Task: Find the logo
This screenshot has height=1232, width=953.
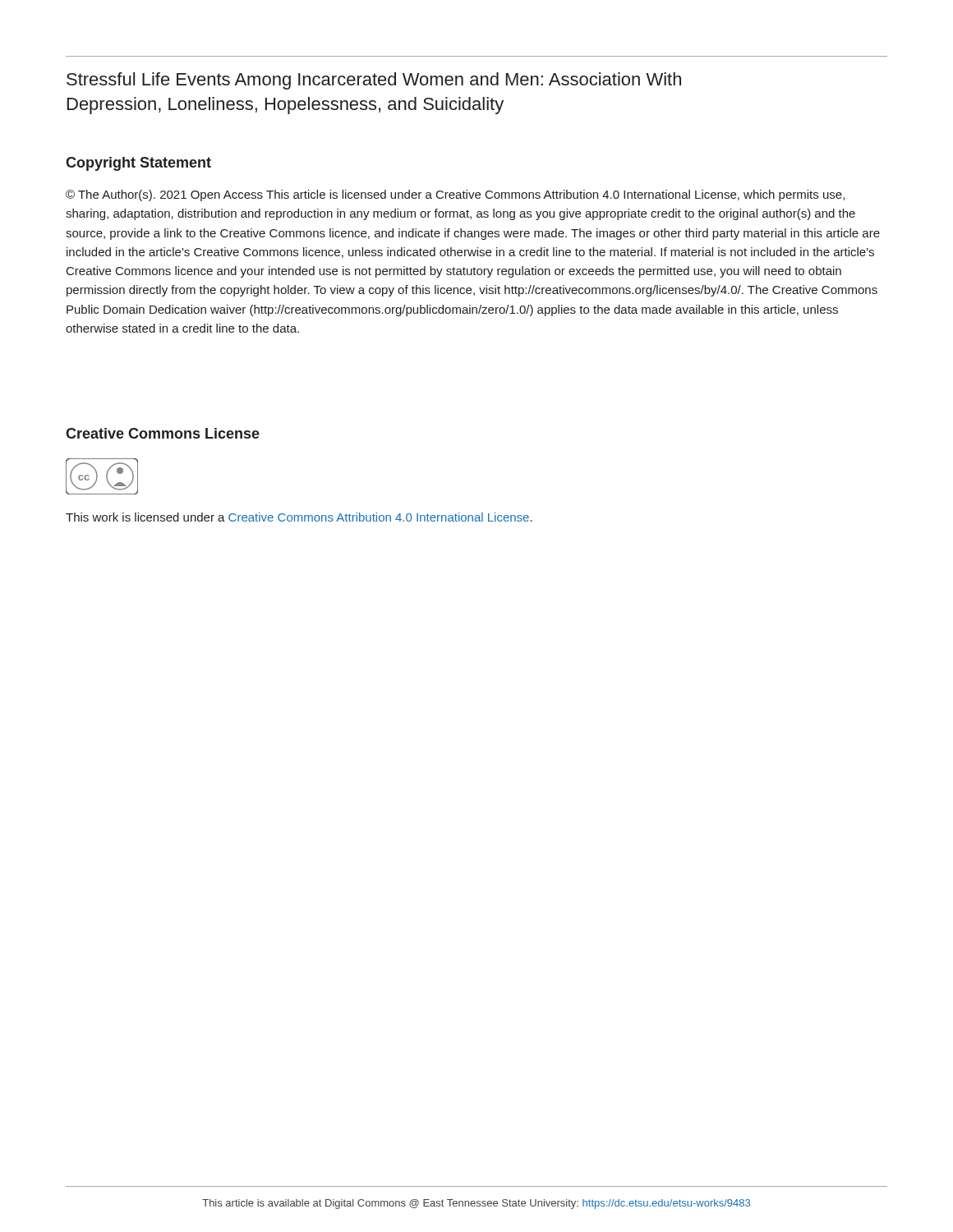Action: [x=102, y=478]
